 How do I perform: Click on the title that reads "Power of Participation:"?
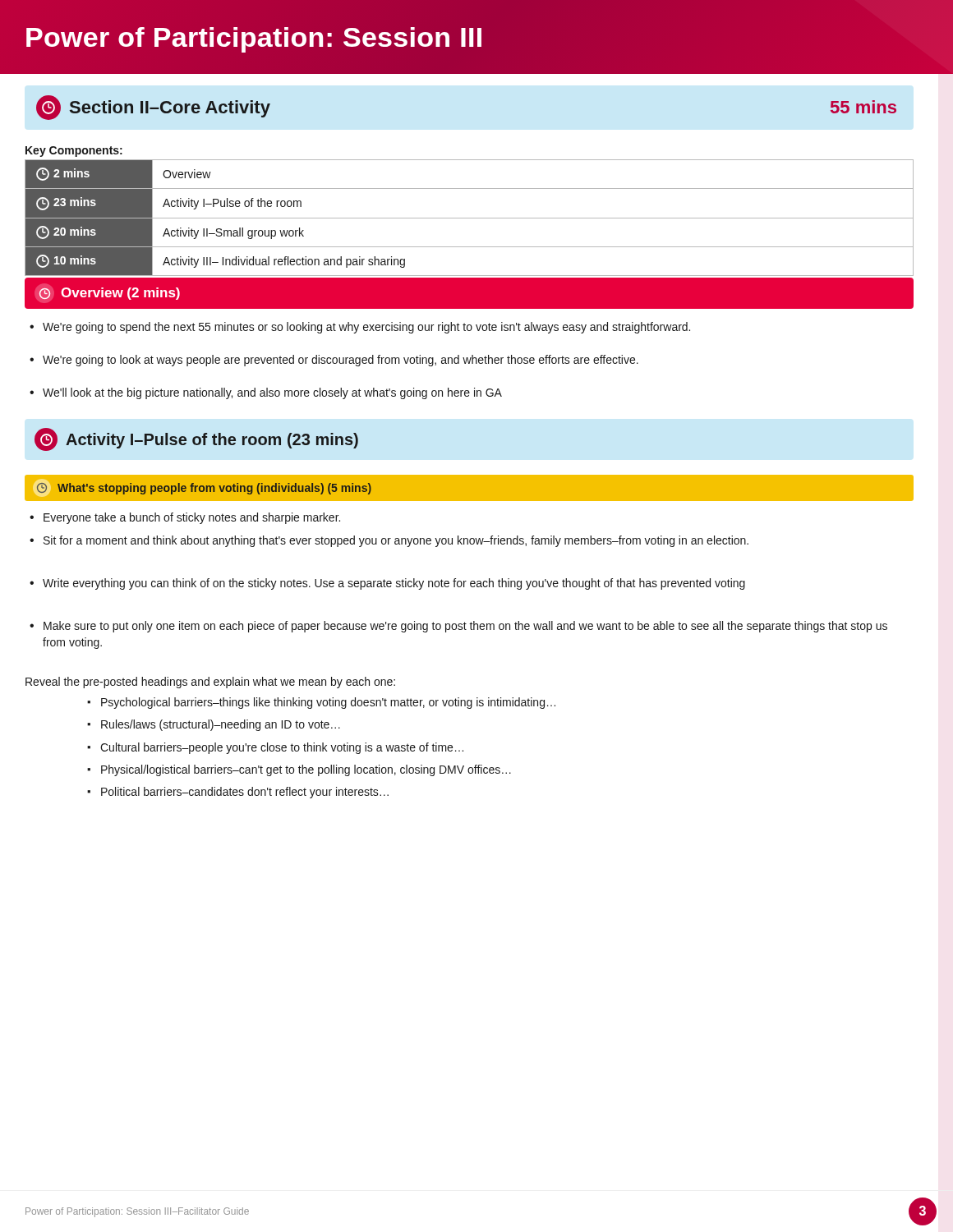254,37
